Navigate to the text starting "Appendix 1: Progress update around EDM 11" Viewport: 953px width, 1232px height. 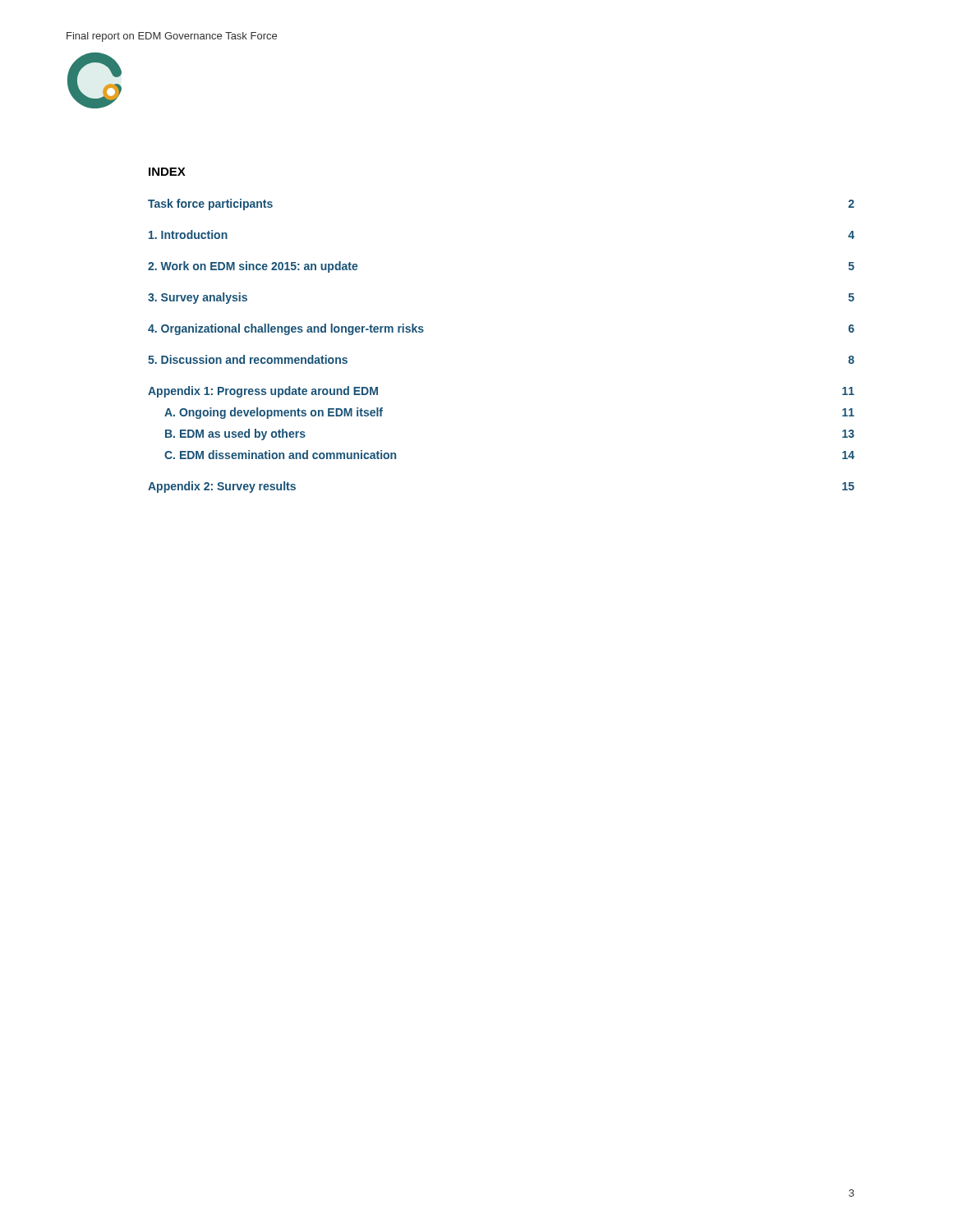coord(262,391)
